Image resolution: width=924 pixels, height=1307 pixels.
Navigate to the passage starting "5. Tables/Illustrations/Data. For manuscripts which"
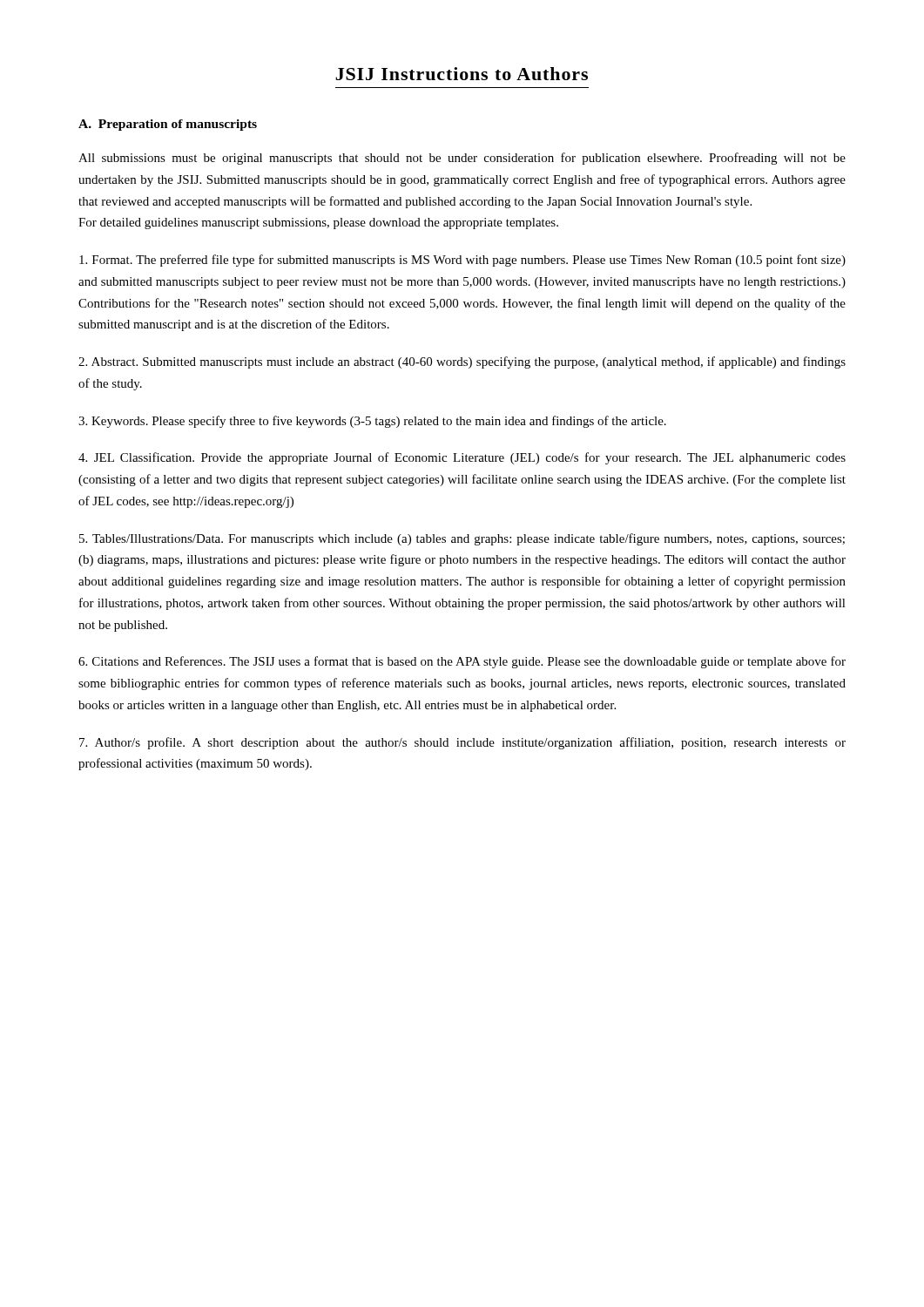pyautogui.click(x=462, y=581)
